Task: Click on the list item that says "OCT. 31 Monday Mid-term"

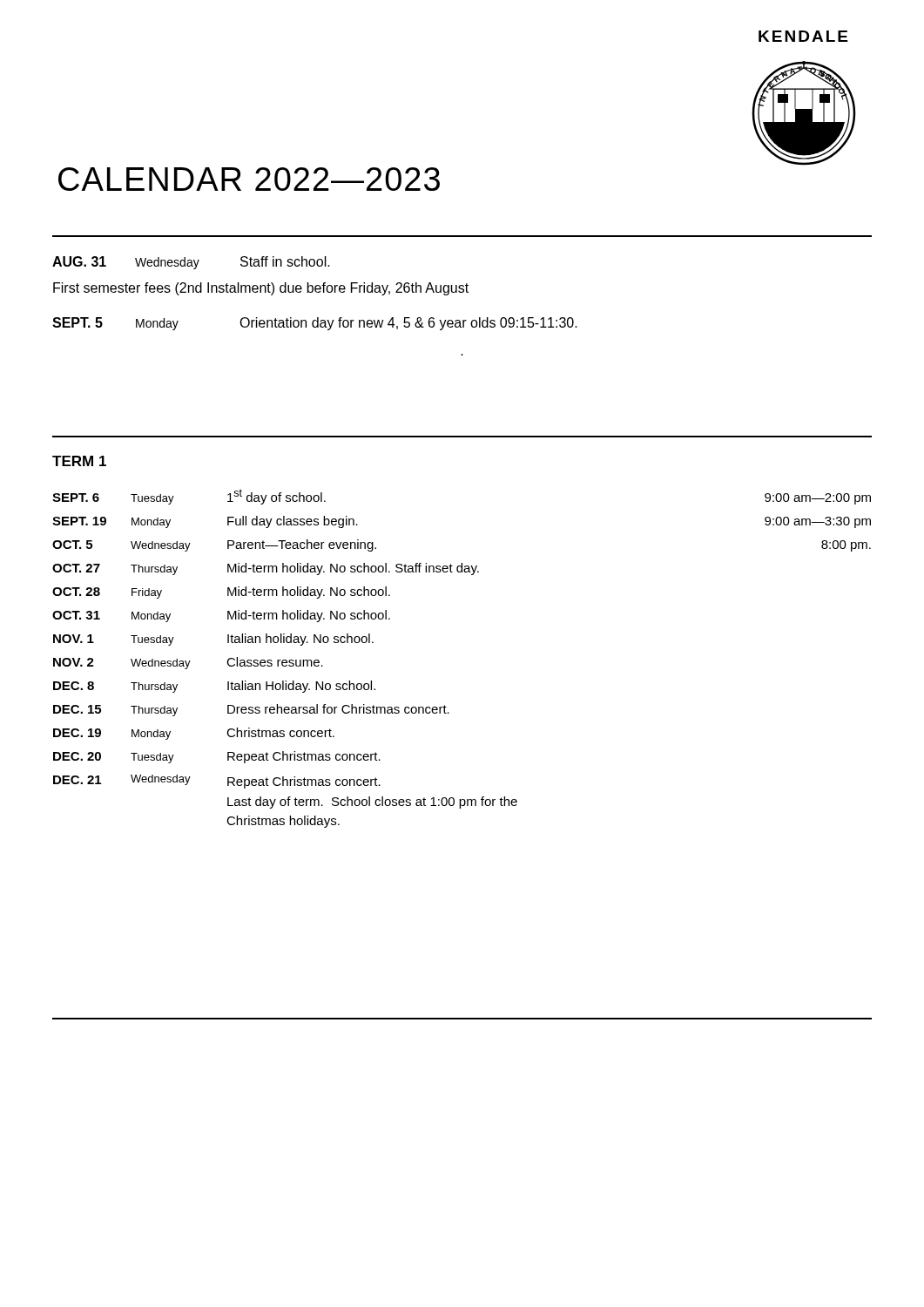Action: point(71,617)
